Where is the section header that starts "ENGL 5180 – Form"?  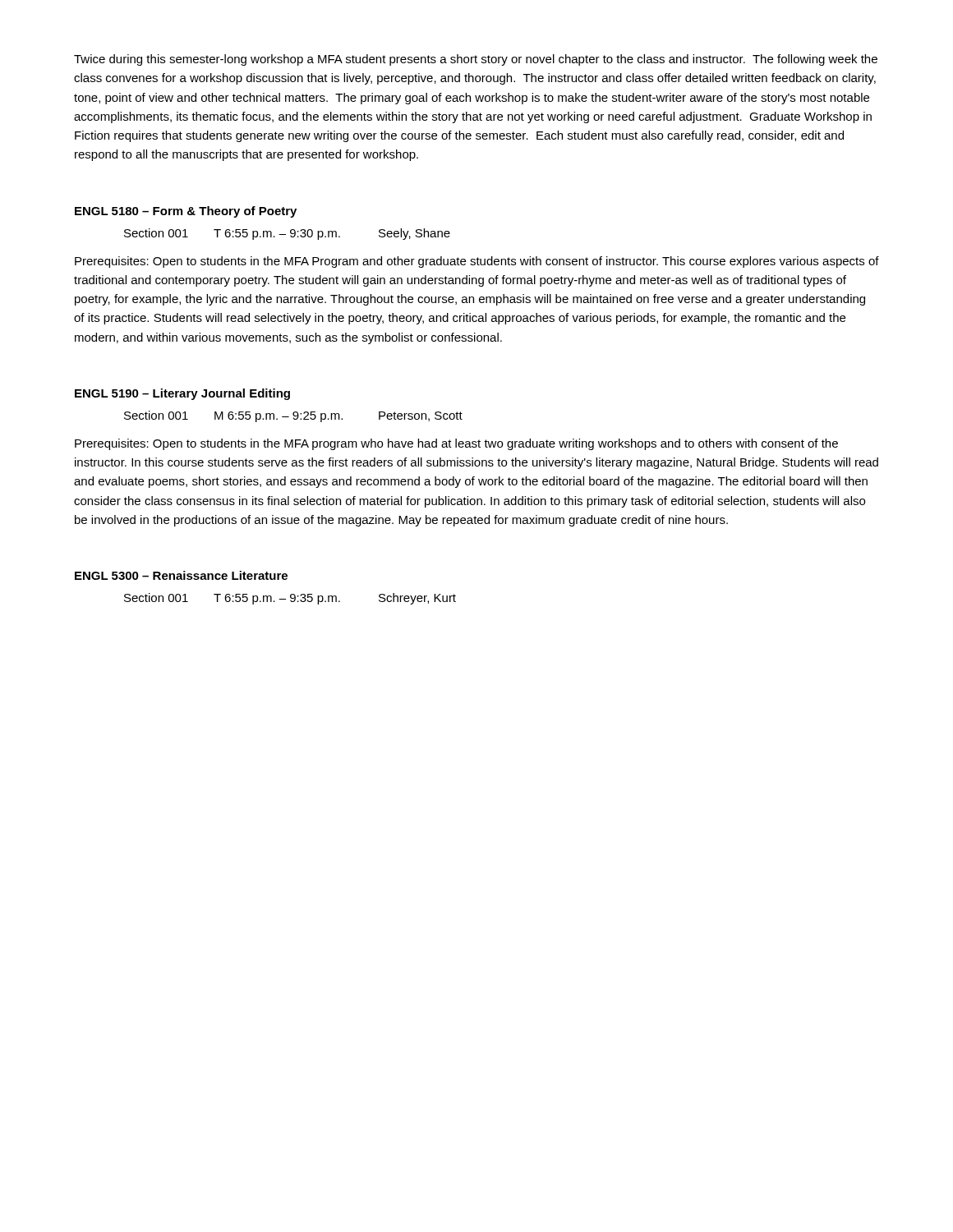click(x=185, y=210)
